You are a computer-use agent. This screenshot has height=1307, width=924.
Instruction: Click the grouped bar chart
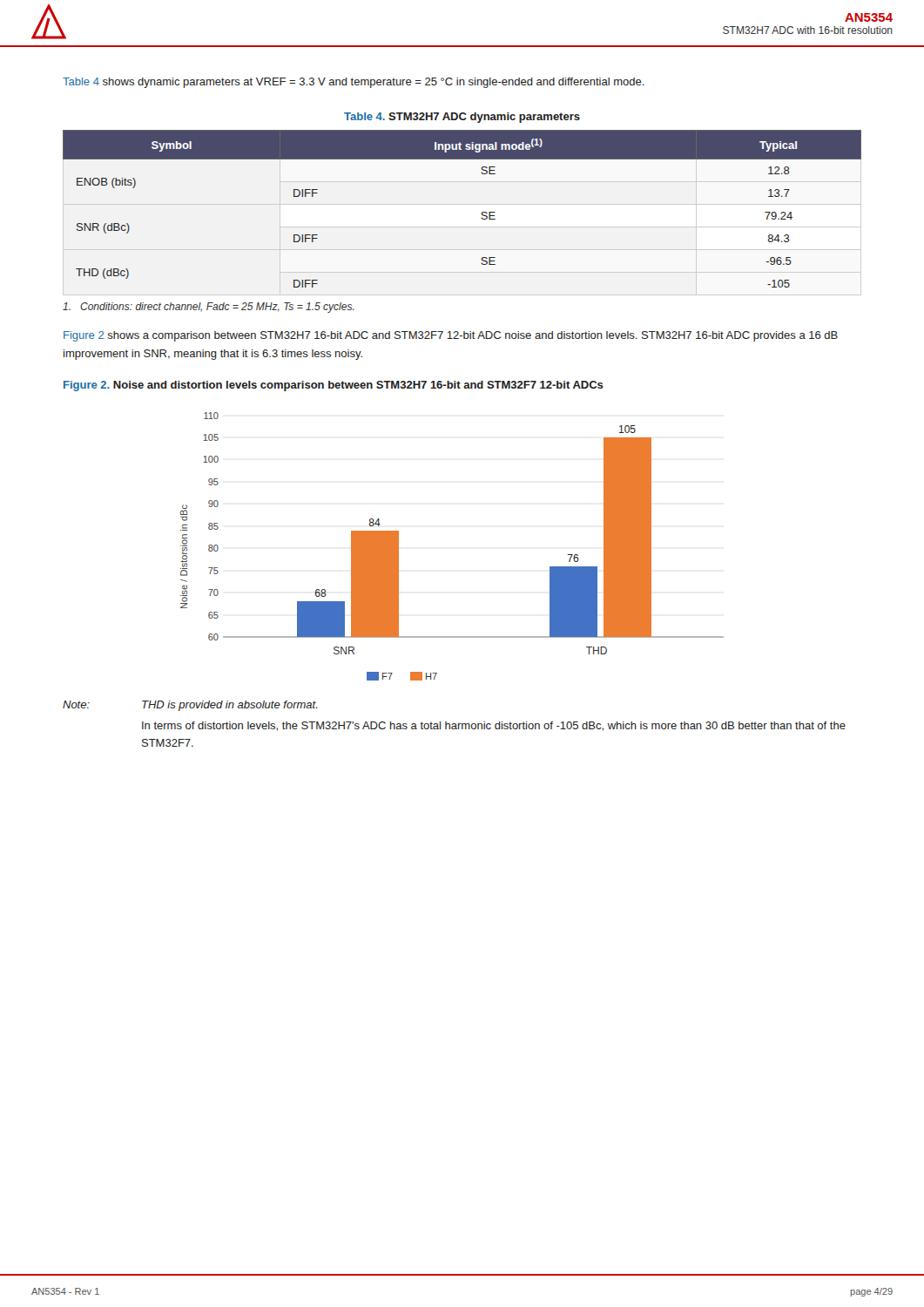pyautogui.click(x=462, y=543)
